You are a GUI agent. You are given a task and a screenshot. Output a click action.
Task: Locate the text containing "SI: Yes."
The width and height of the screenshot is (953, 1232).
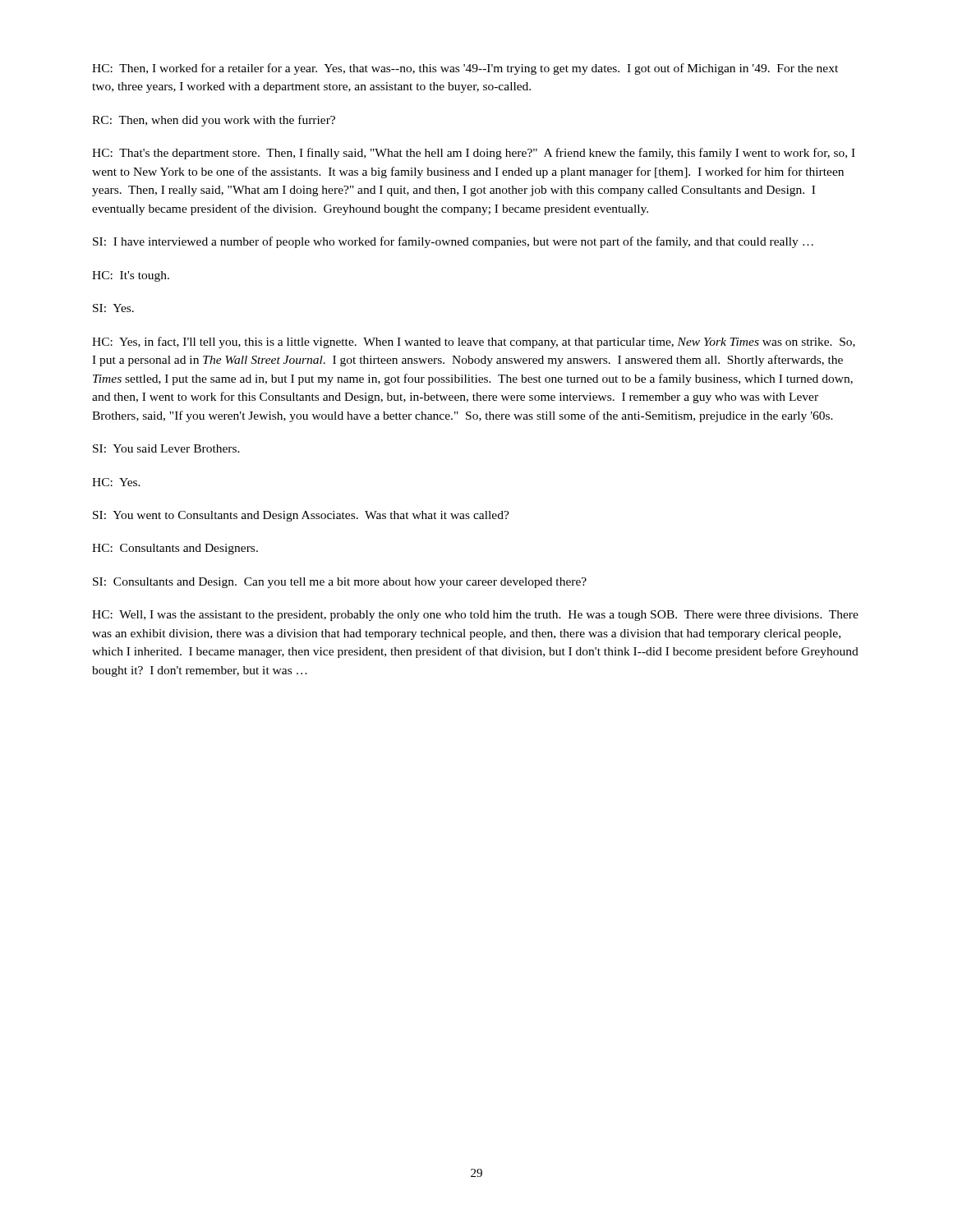pos(113,308)
